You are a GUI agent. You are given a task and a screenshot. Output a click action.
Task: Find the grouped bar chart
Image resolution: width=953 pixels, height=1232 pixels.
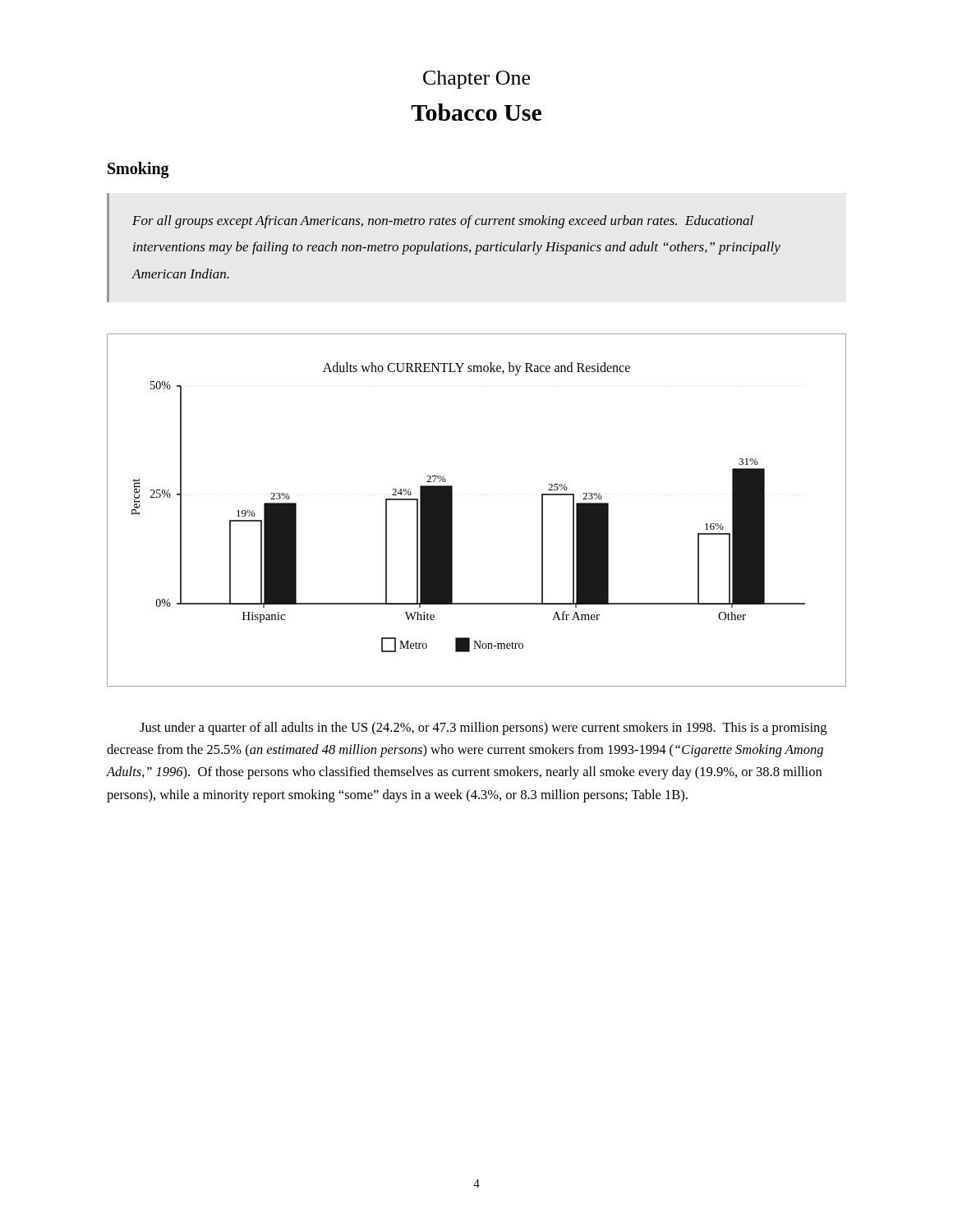pyautogui.click(x=476, y=510)
